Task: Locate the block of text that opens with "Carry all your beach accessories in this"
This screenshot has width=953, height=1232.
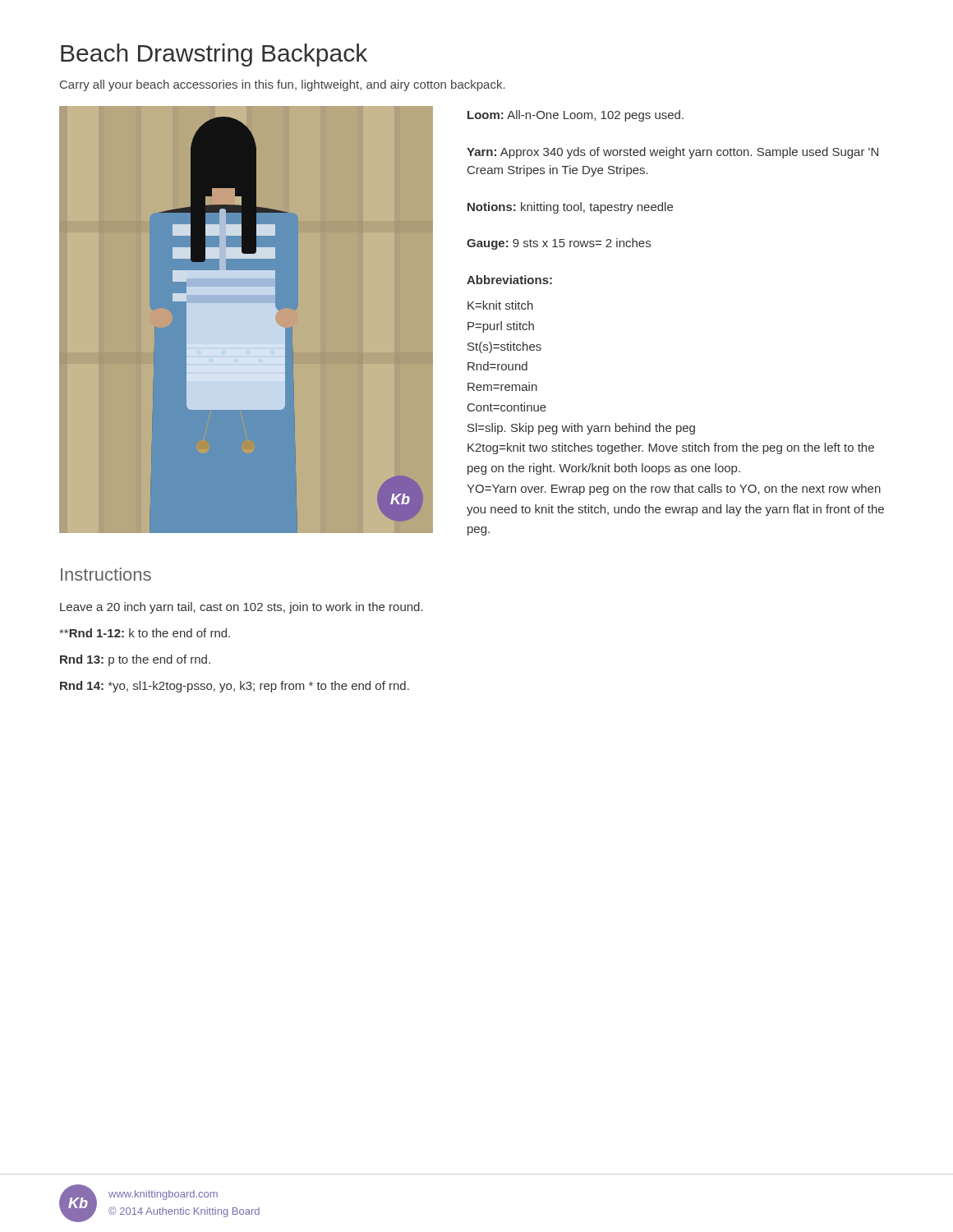Action: tap(476, 84)
